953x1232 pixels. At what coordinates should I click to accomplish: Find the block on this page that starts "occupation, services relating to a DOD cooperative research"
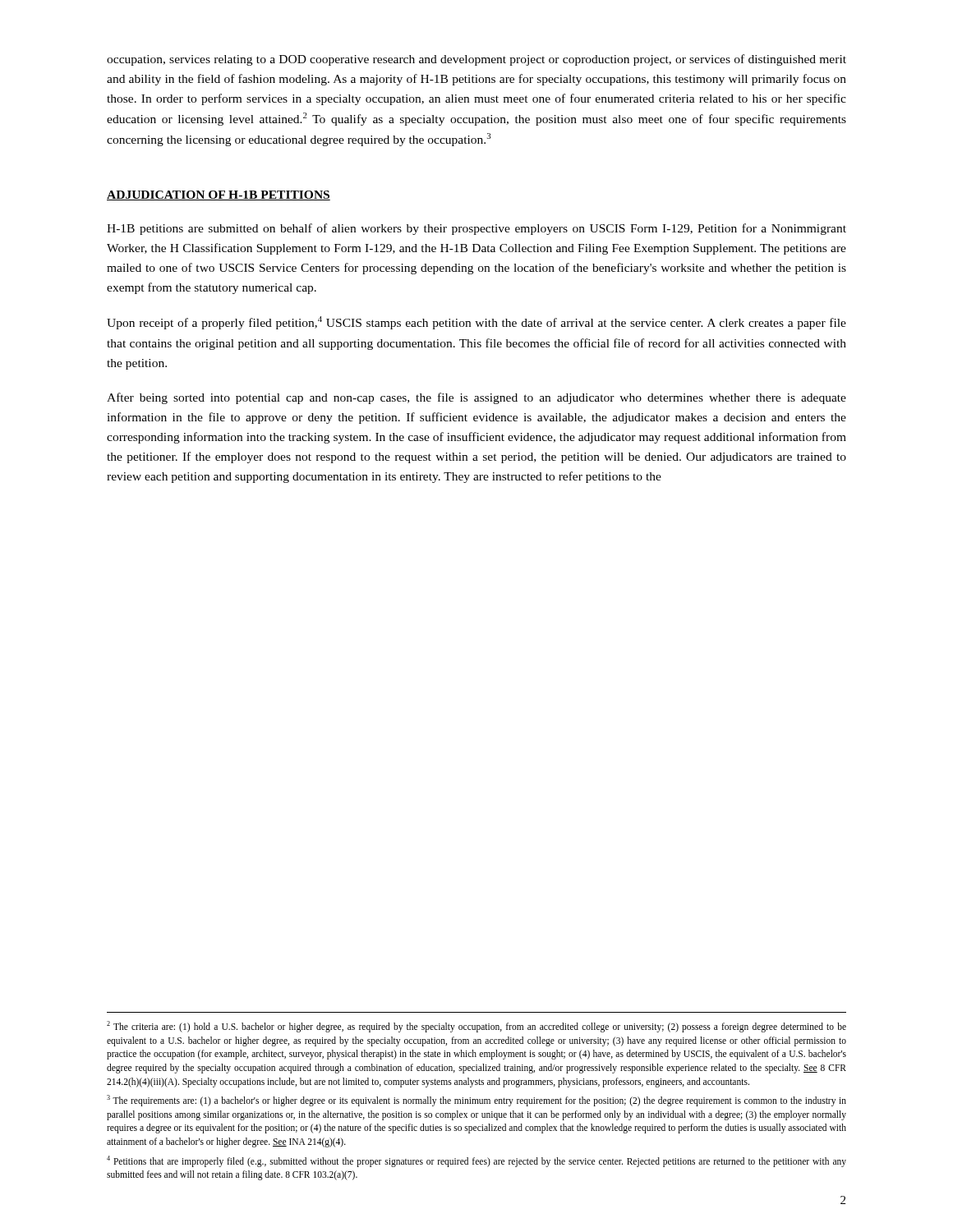pyautogui.click(x=476, y=99)
